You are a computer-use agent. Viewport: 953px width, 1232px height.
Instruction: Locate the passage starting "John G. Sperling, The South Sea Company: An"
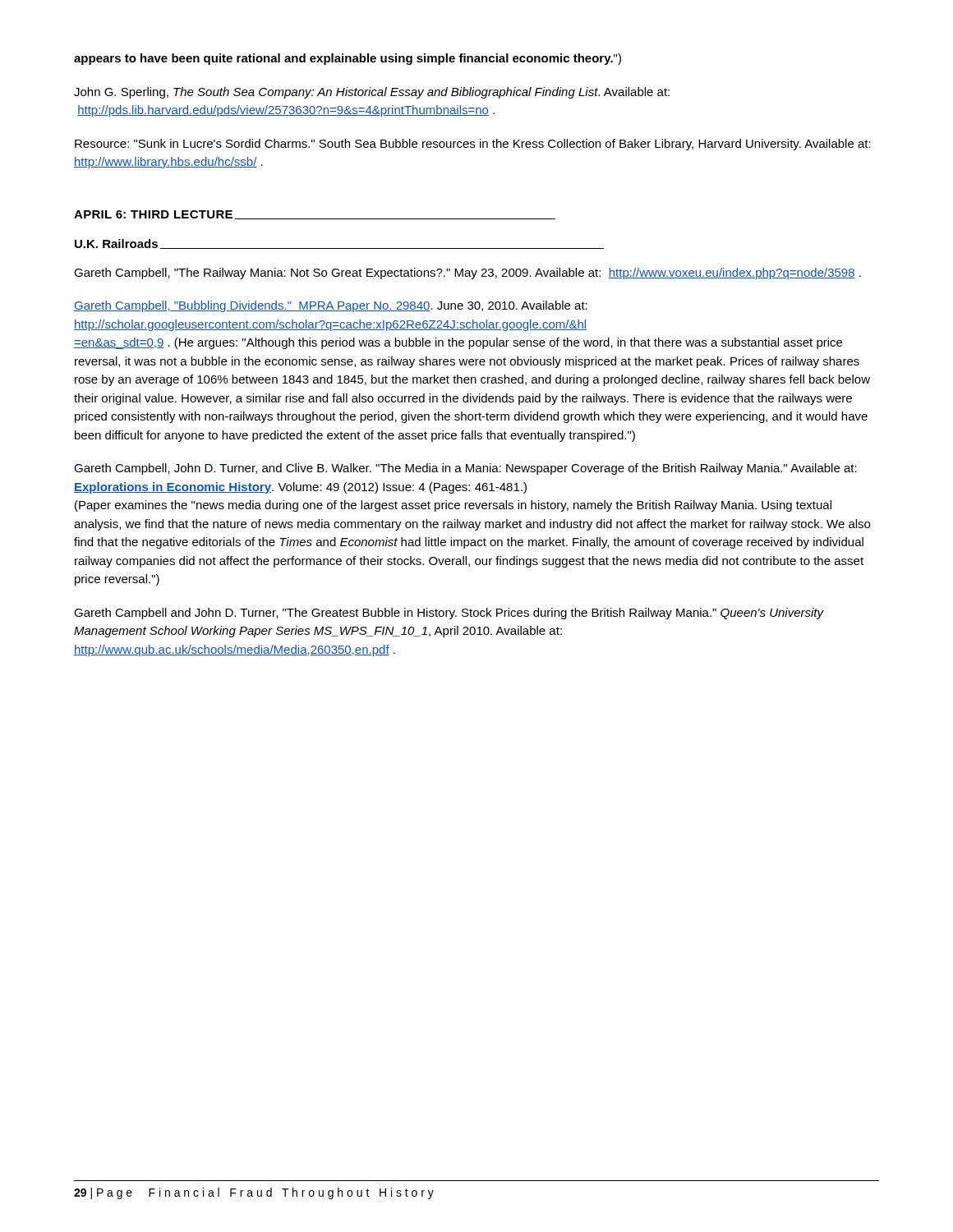(x=372, y=100)
